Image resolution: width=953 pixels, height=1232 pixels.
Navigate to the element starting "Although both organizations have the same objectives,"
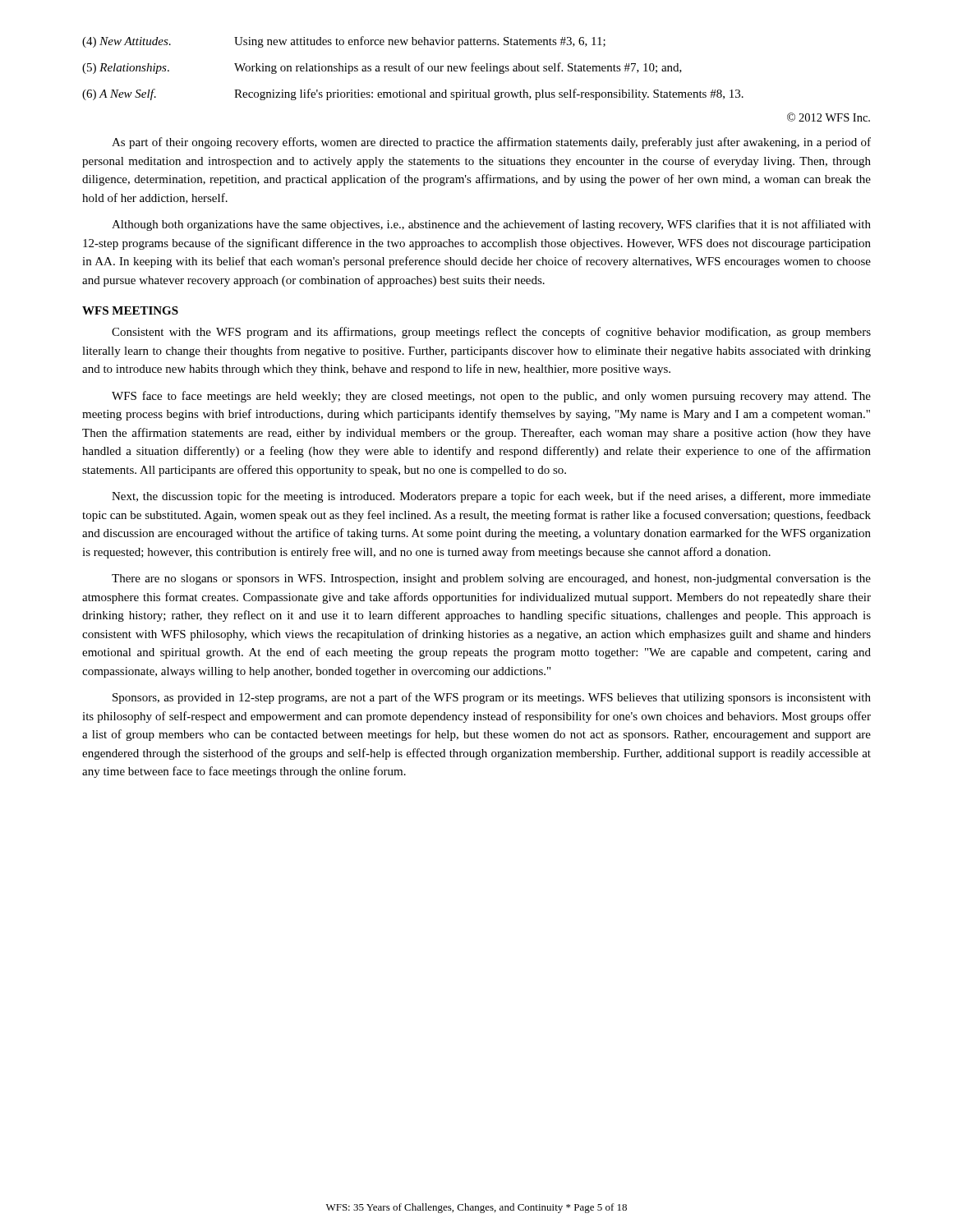pos(476,252)
